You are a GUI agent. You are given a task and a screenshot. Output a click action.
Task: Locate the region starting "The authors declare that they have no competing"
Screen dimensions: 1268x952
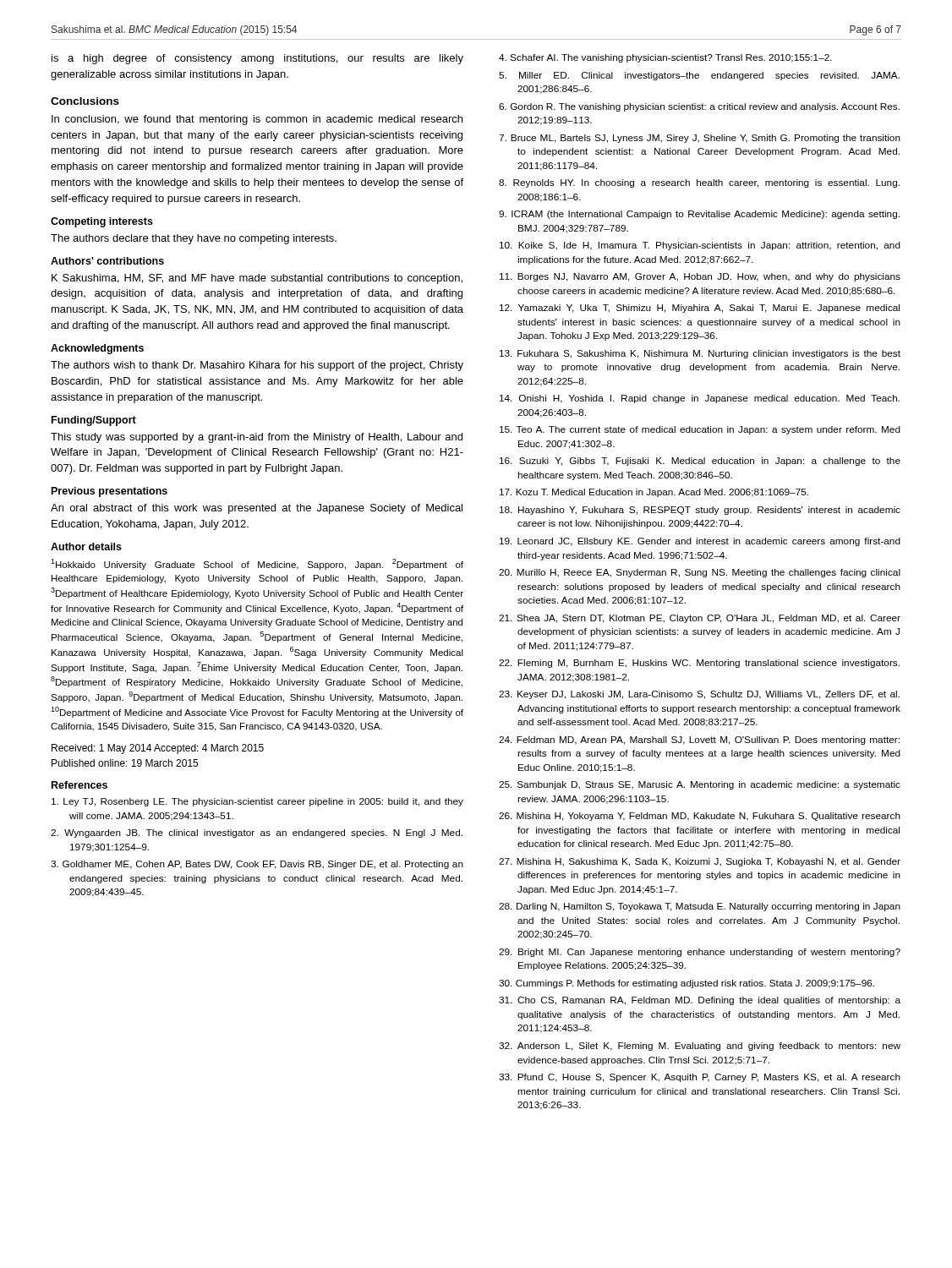click(x=257, y=239)
